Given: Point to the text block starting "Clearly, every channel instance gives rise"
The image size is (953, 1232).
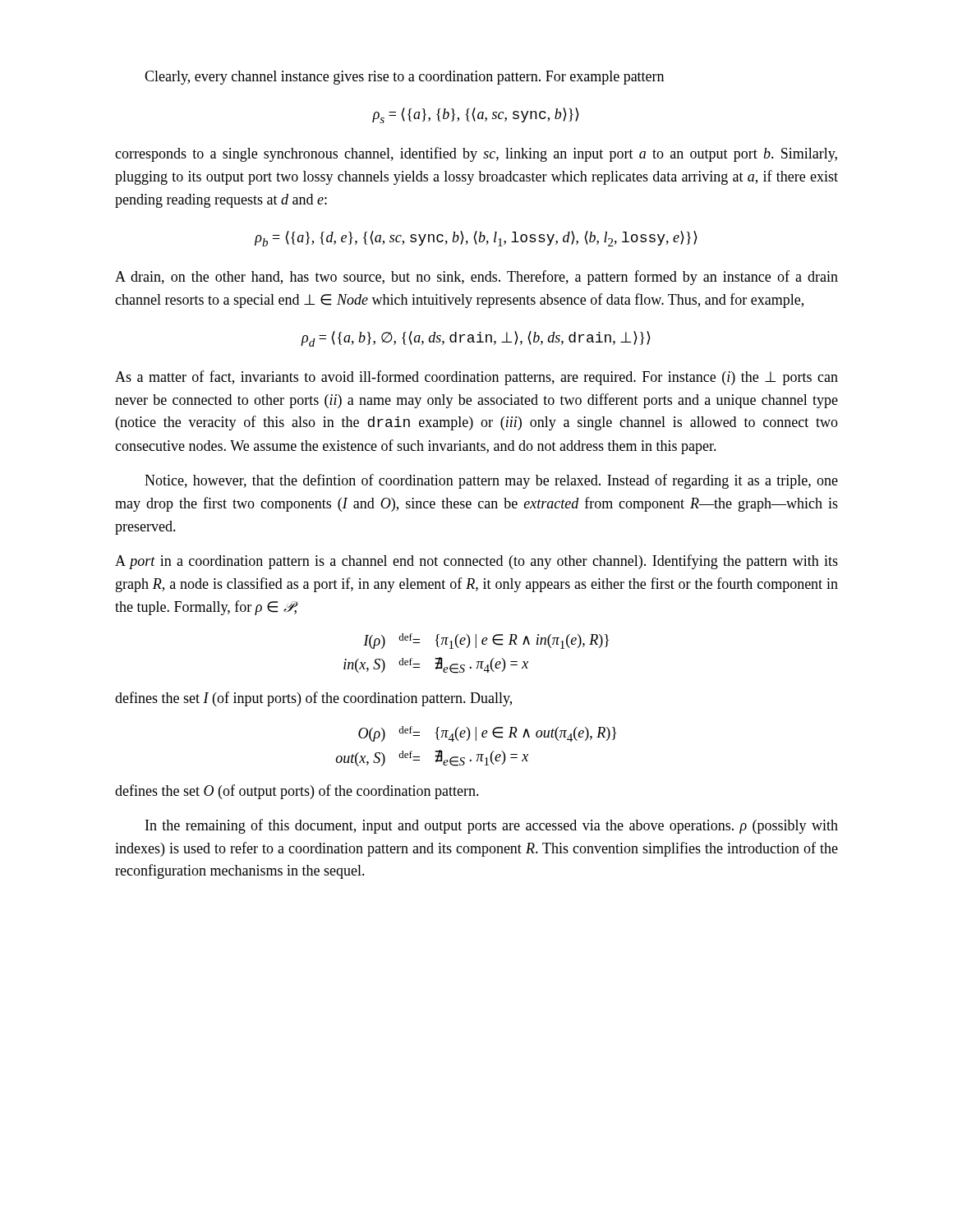Looking at the screenshot, I should [476, 77].
